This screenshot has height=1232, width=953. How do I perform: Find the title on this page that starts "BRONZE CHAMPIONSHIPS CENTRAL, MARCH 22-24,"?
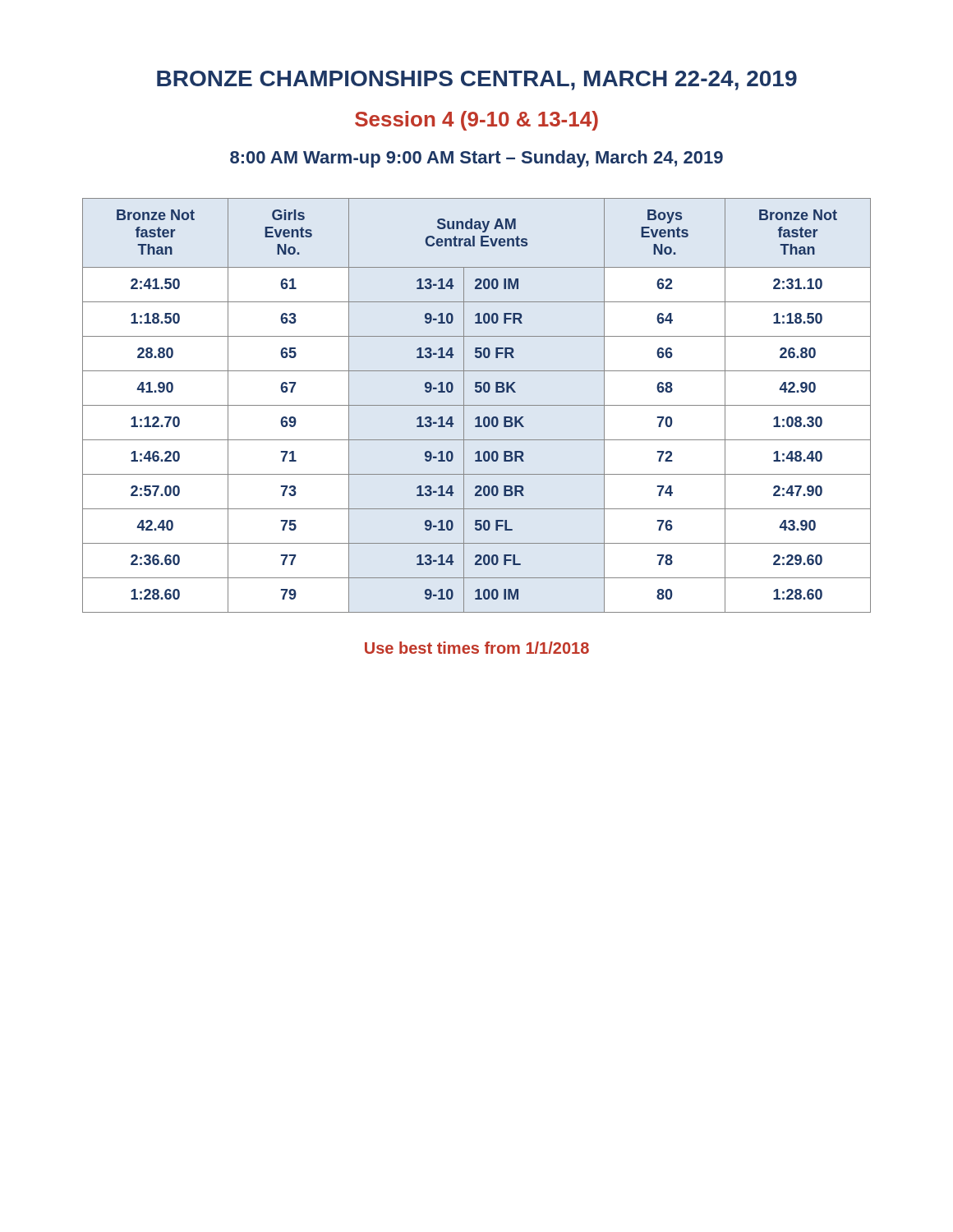[476, 78]
